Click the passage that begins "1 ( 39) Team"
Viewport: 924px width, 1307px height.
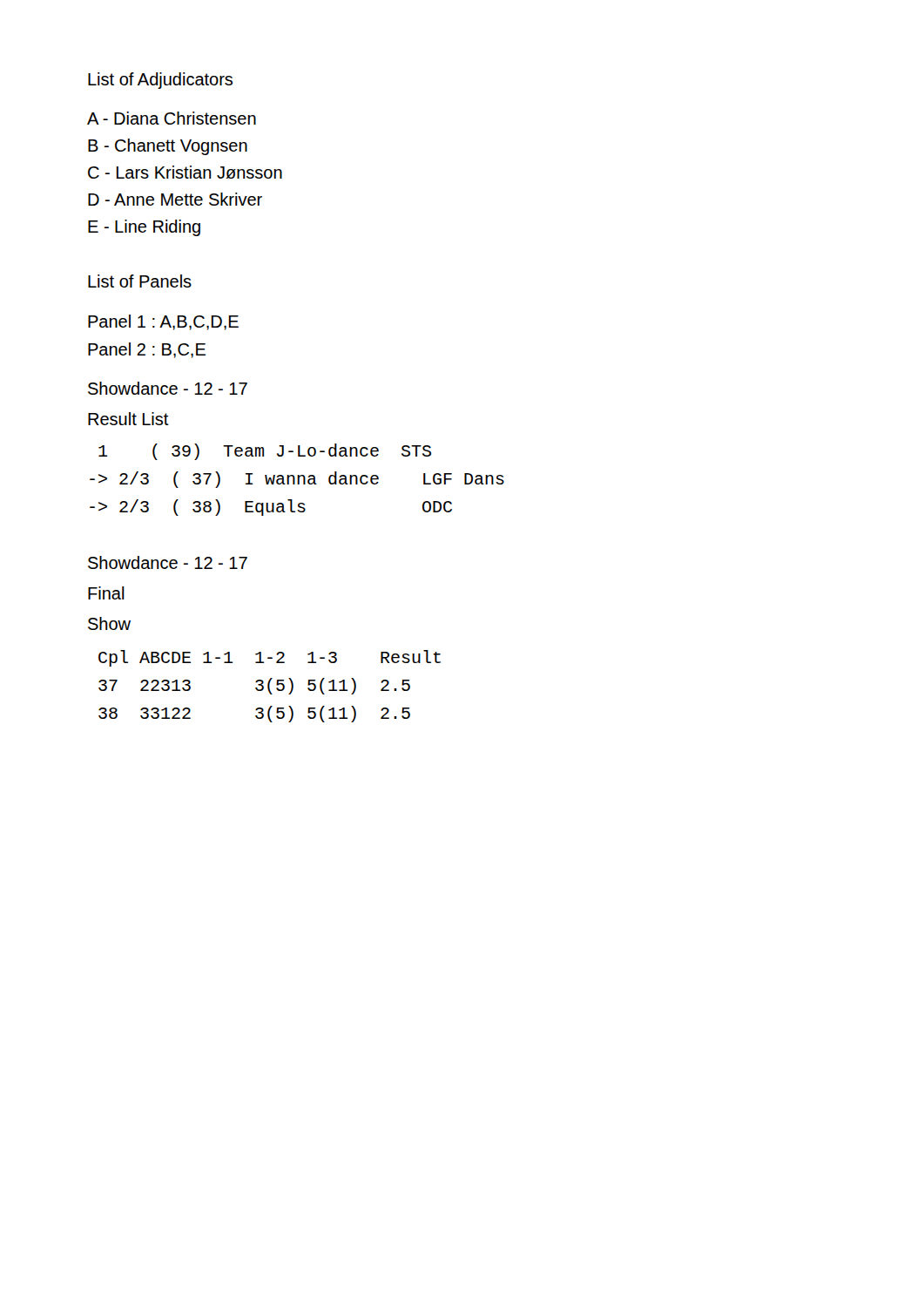tap(296, 480)
